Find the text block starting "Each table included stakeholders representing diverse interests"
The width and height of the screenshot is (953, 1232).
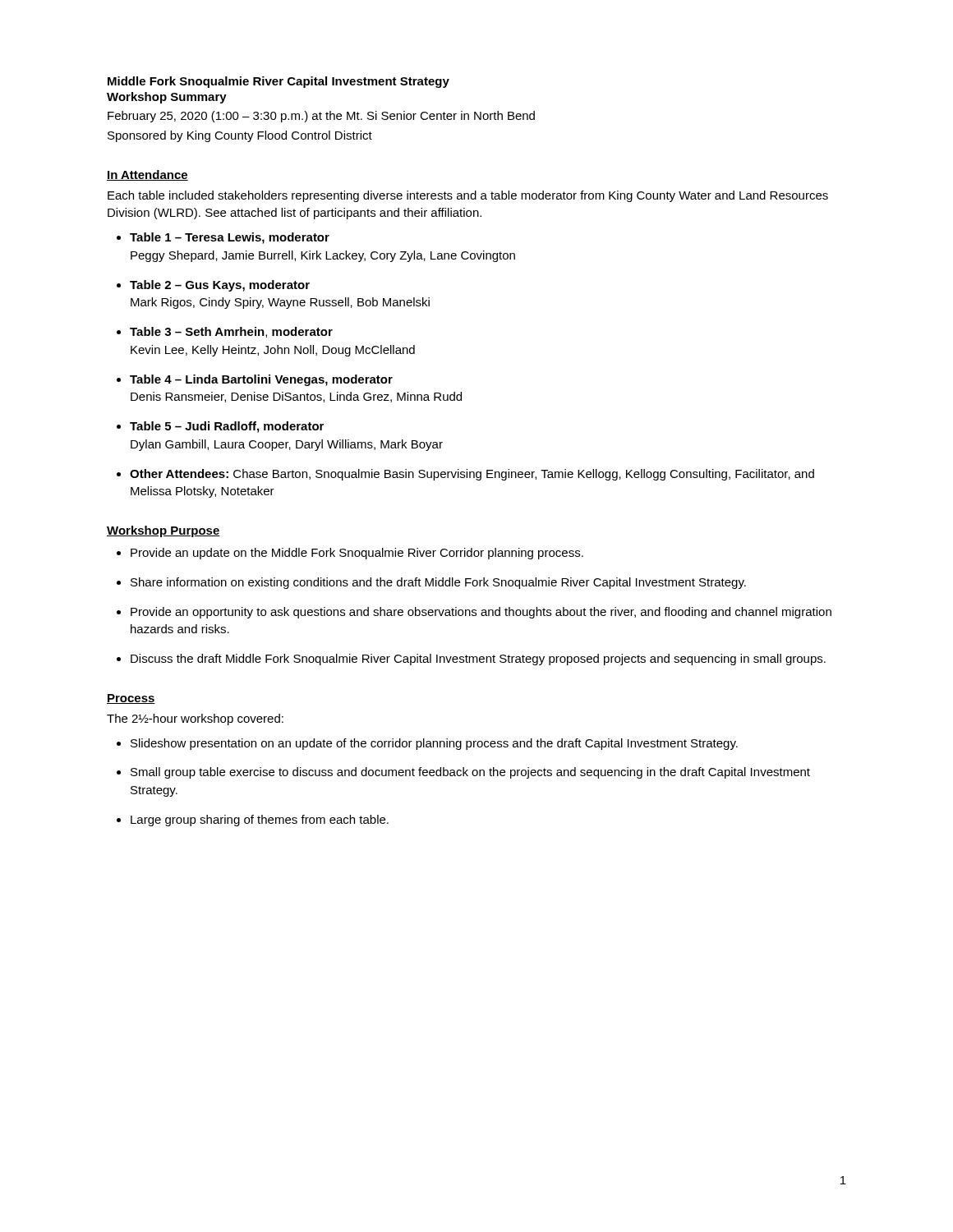468,204
